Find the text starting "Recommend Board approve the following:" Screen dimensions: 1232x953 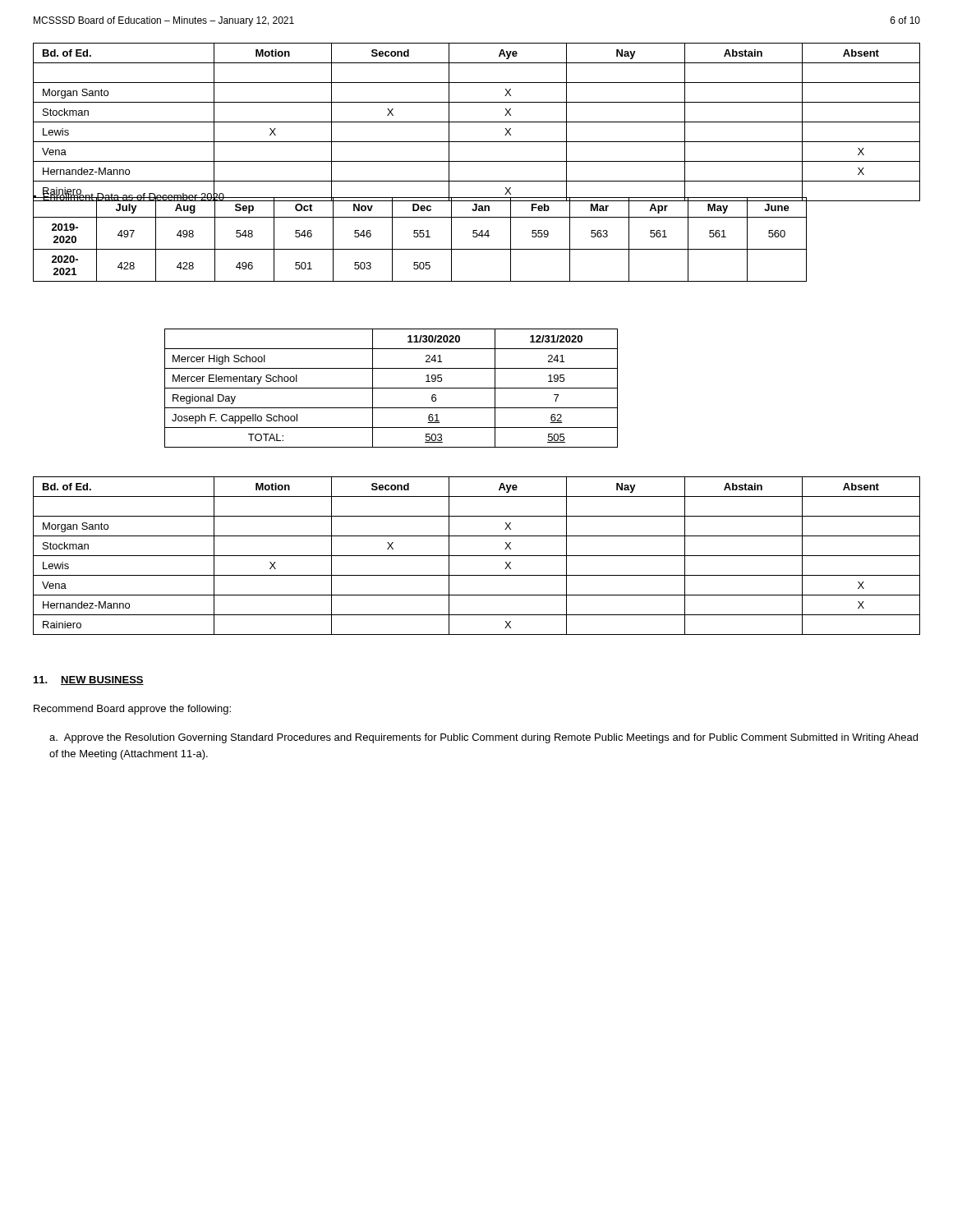pyautogui.click(x=132, y=708)
